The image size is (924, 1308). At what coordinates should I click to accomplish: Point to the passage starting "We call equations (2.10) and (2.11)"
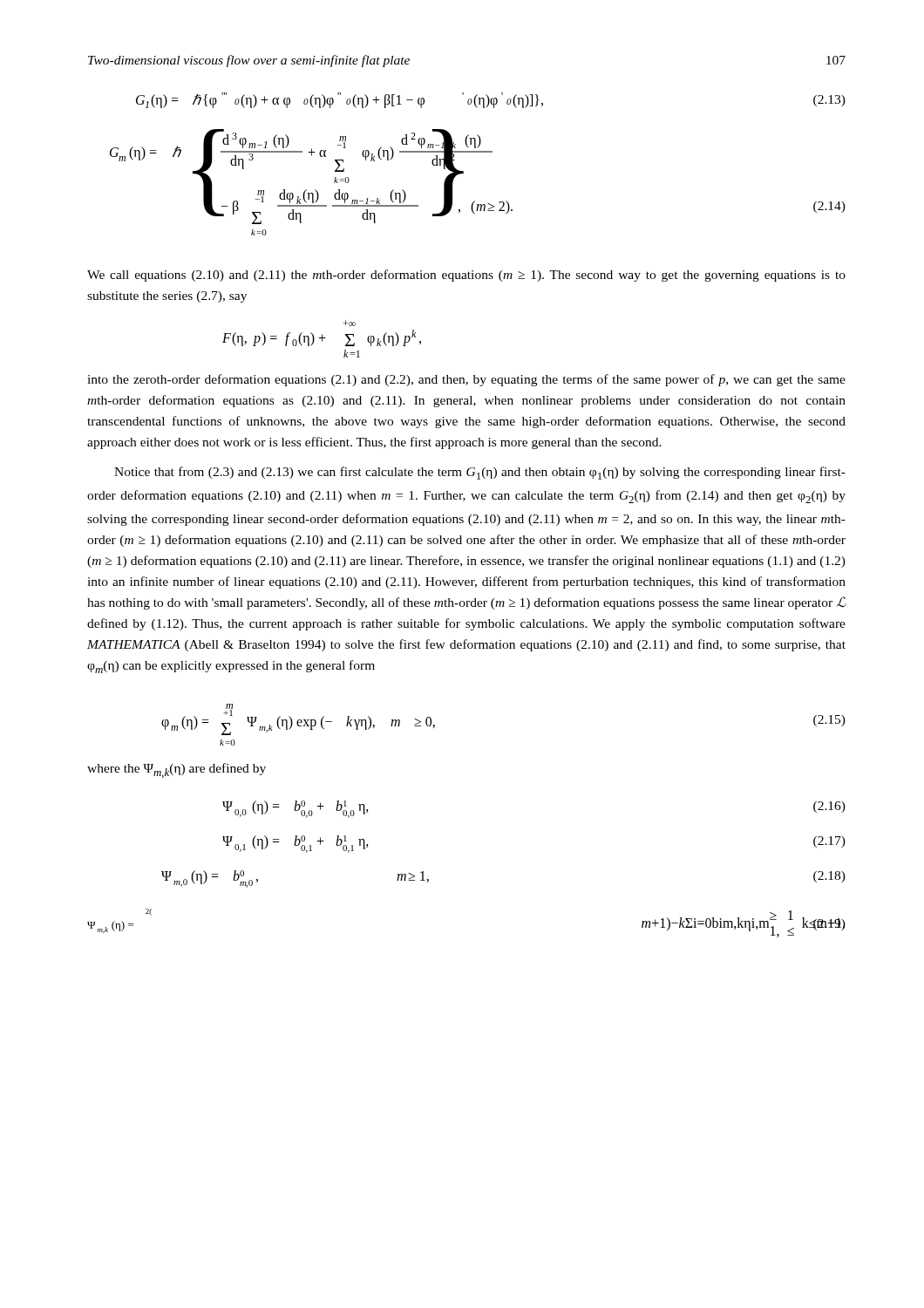click(x=466, y=285)
